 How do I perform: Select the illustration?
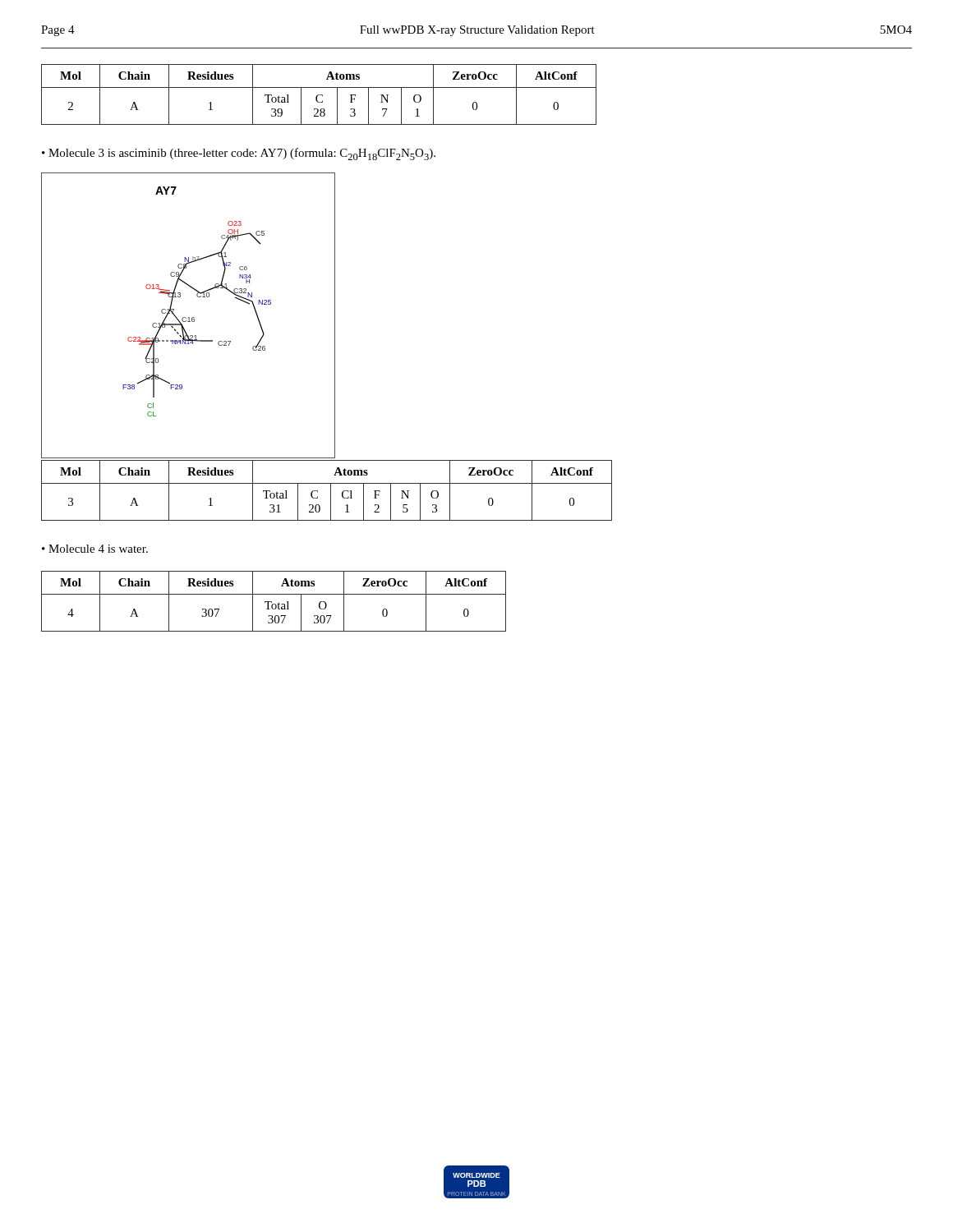(188, 315)
